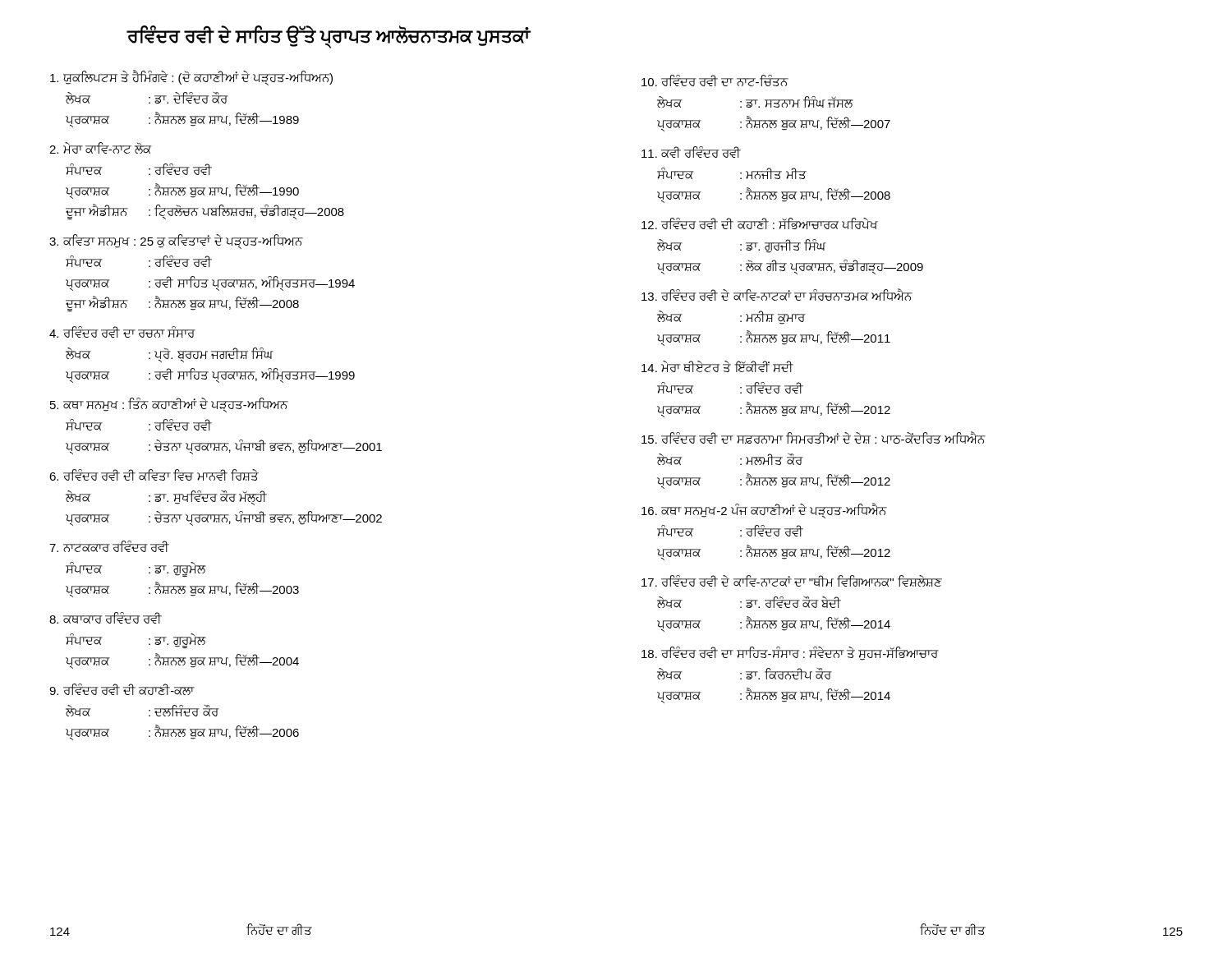Navigate to the passage starting "ਰਵਿੰਦਰ ਰਵੀ ਦੇ ਸਾਹਿਤ"
Image resolution: width=1232 pixels, height=953 pixels.
tap(329, 37)
